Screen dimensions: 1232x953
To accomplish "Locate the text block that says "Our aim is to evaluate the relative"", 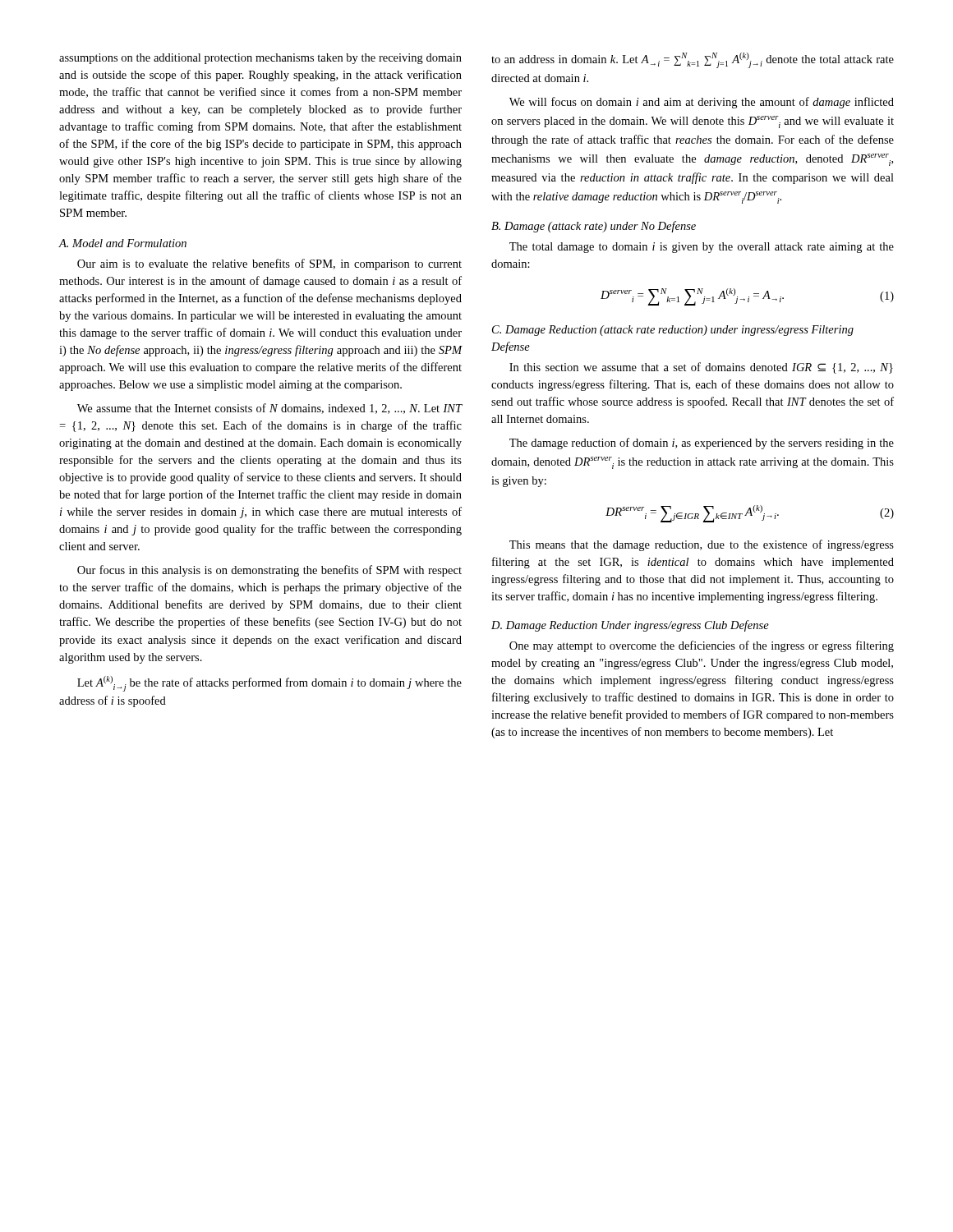I will (260, 483).
